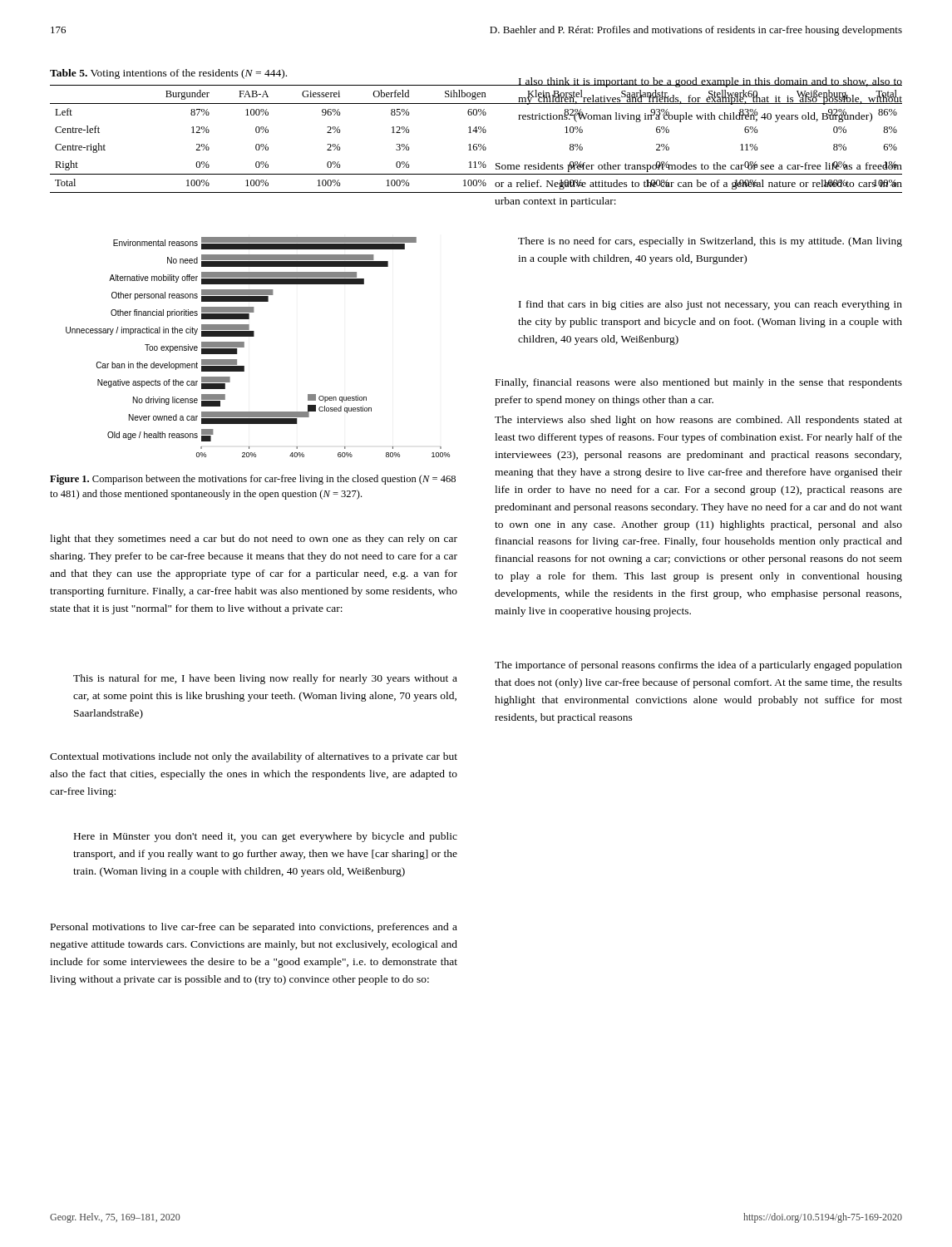Click on the passage starting "This is natural for me, I"

pyautogui.click(x=265, y=695)
